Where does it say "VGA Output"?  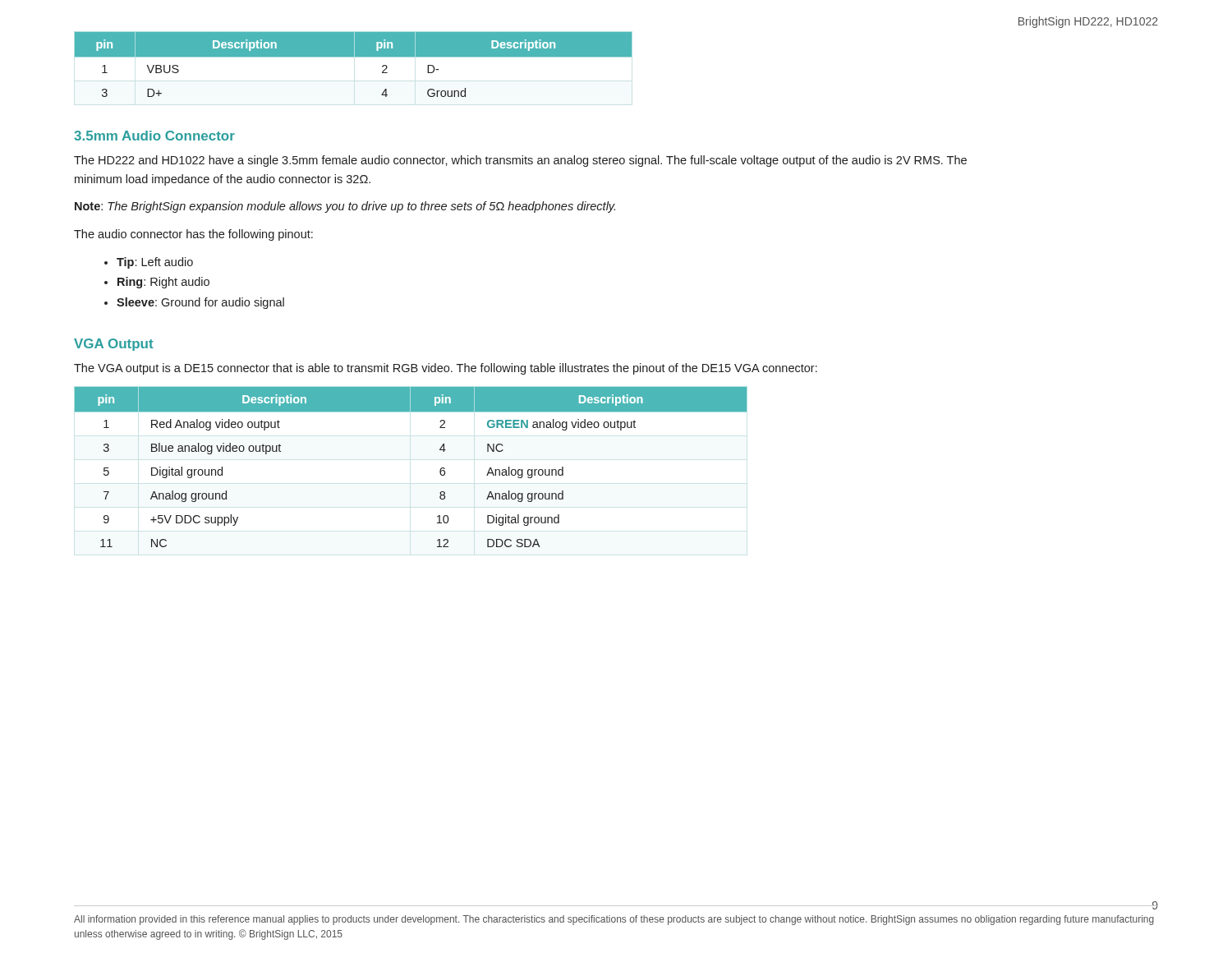(114, 344)
